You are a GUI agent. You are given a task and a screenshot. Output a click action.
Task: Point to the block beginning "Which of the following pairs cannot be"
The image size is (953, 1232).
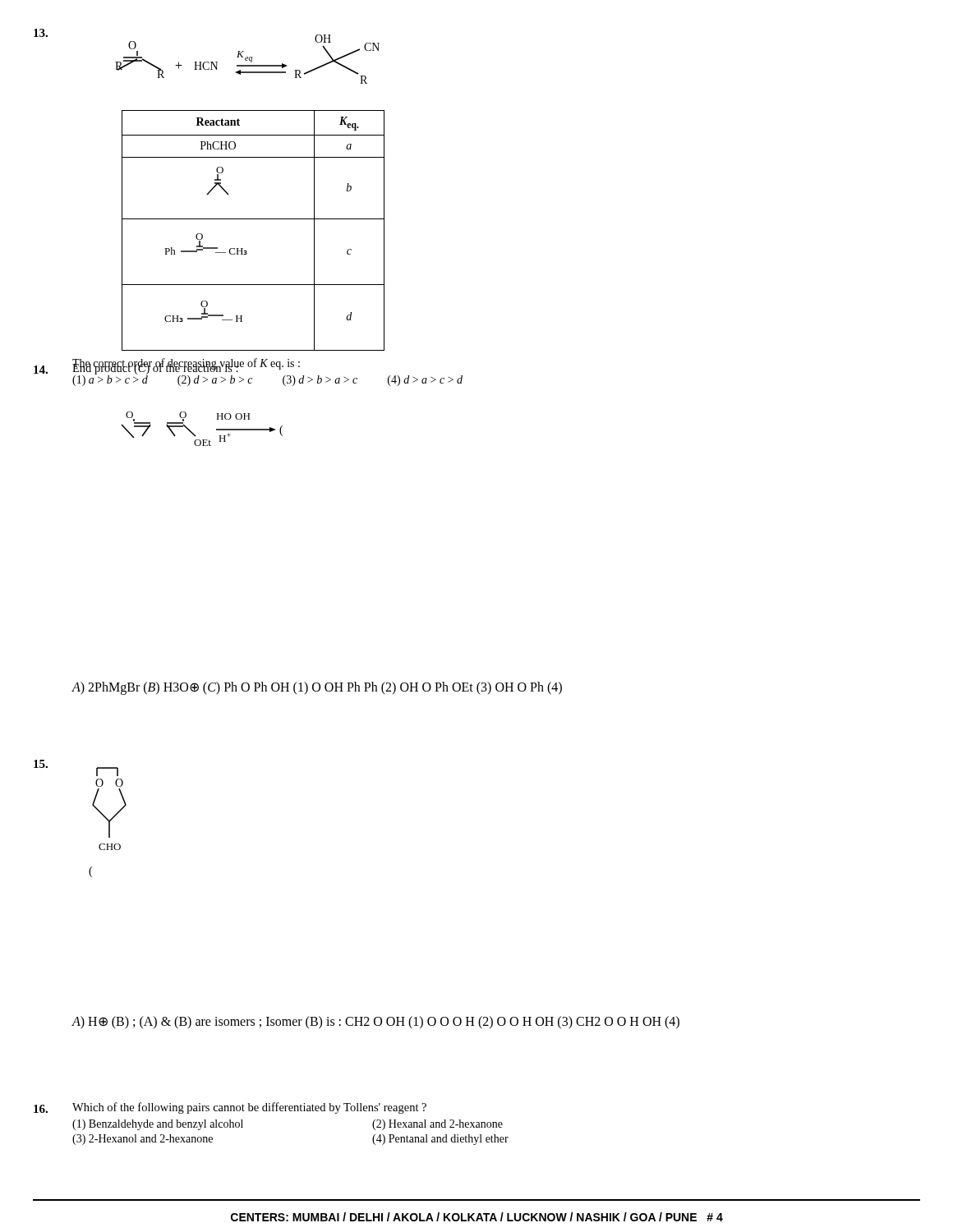click(x=250, y=1107)
